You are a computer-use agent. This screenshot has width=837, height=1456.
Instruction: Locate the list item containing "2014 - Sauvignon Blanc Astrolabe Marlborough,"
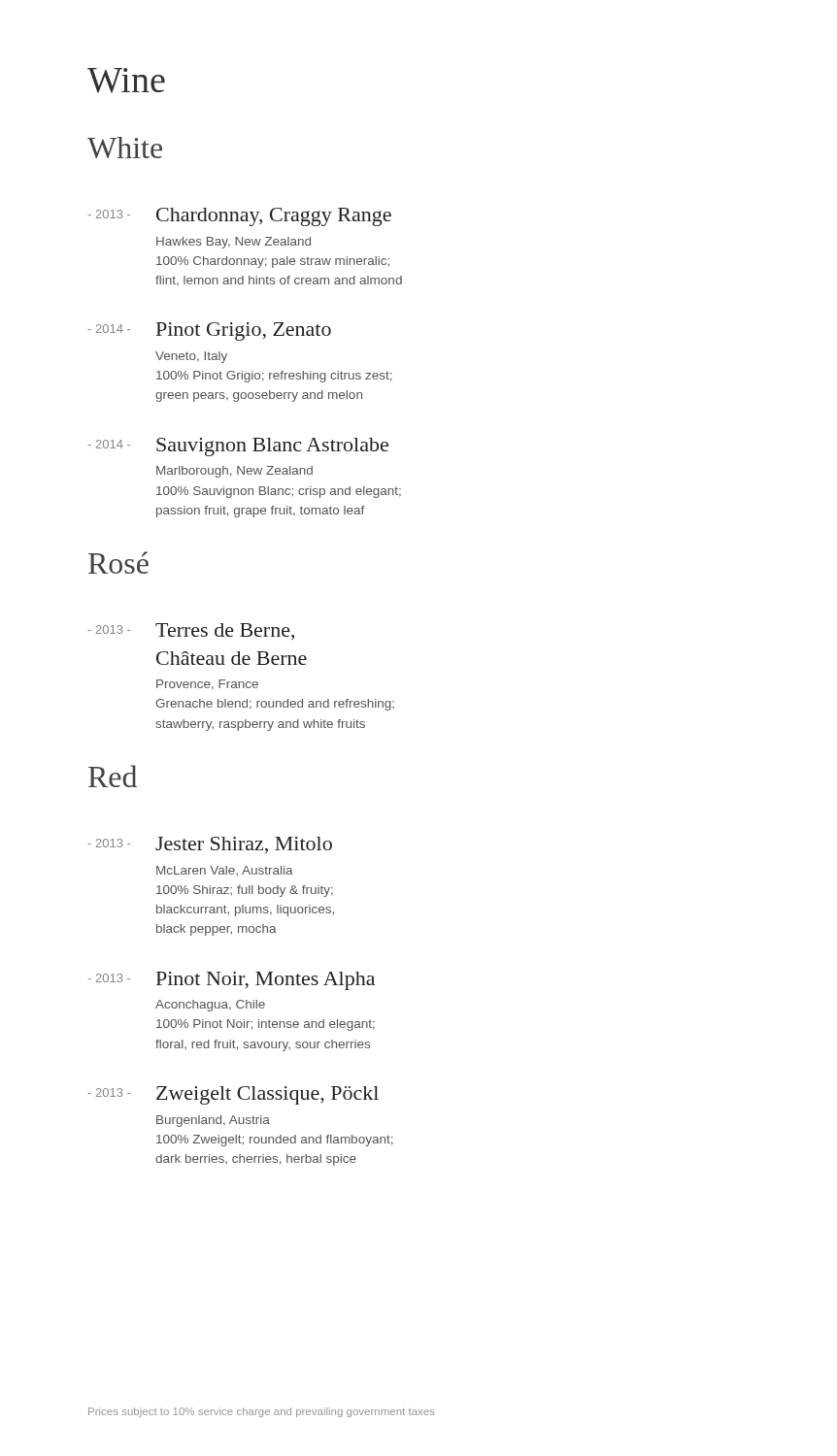tap(238, 447)
